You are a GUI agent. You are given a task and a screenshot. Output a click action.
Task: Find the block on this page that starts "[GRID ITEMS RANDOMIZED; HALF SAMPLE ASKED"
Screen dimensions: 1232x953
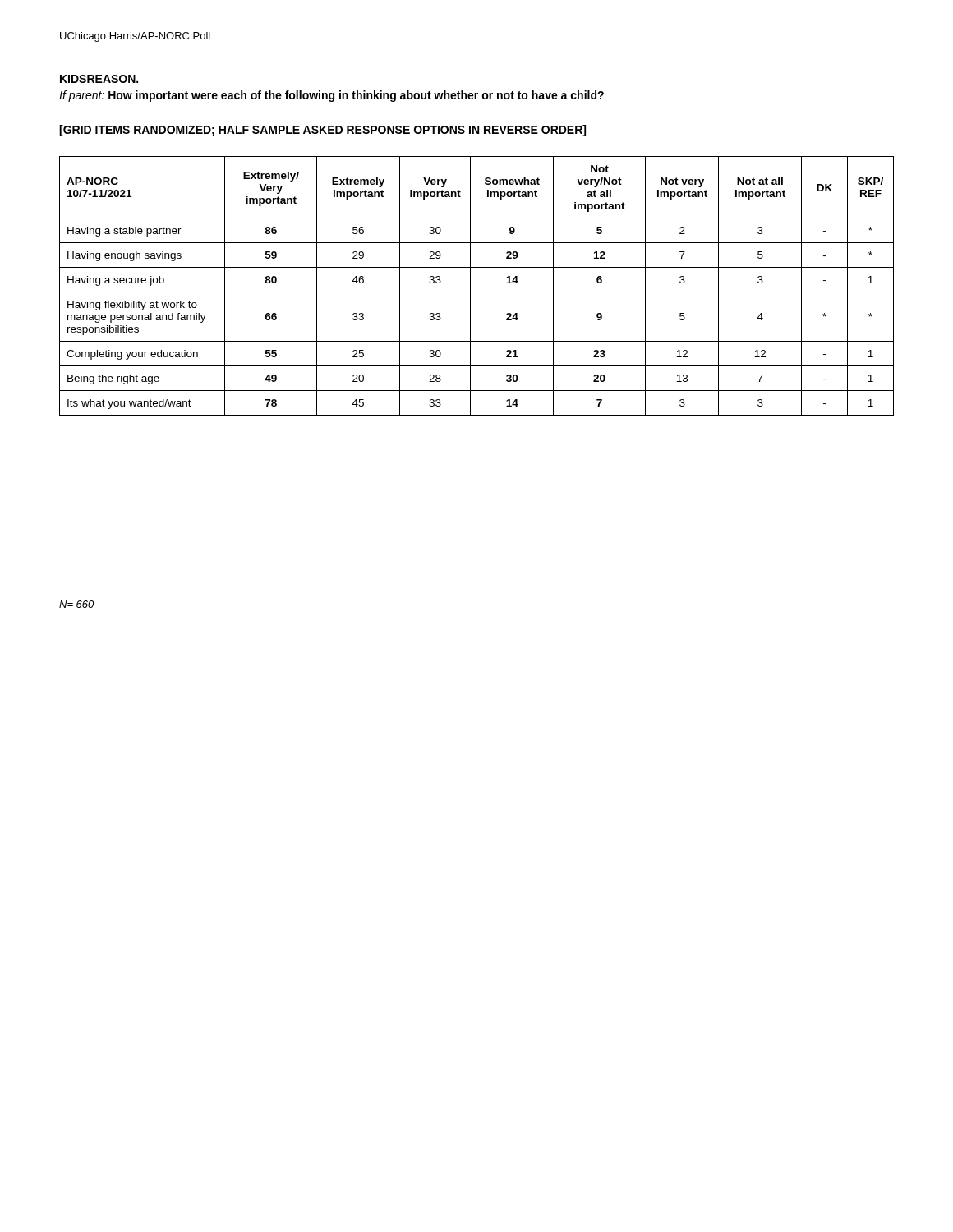323,130
